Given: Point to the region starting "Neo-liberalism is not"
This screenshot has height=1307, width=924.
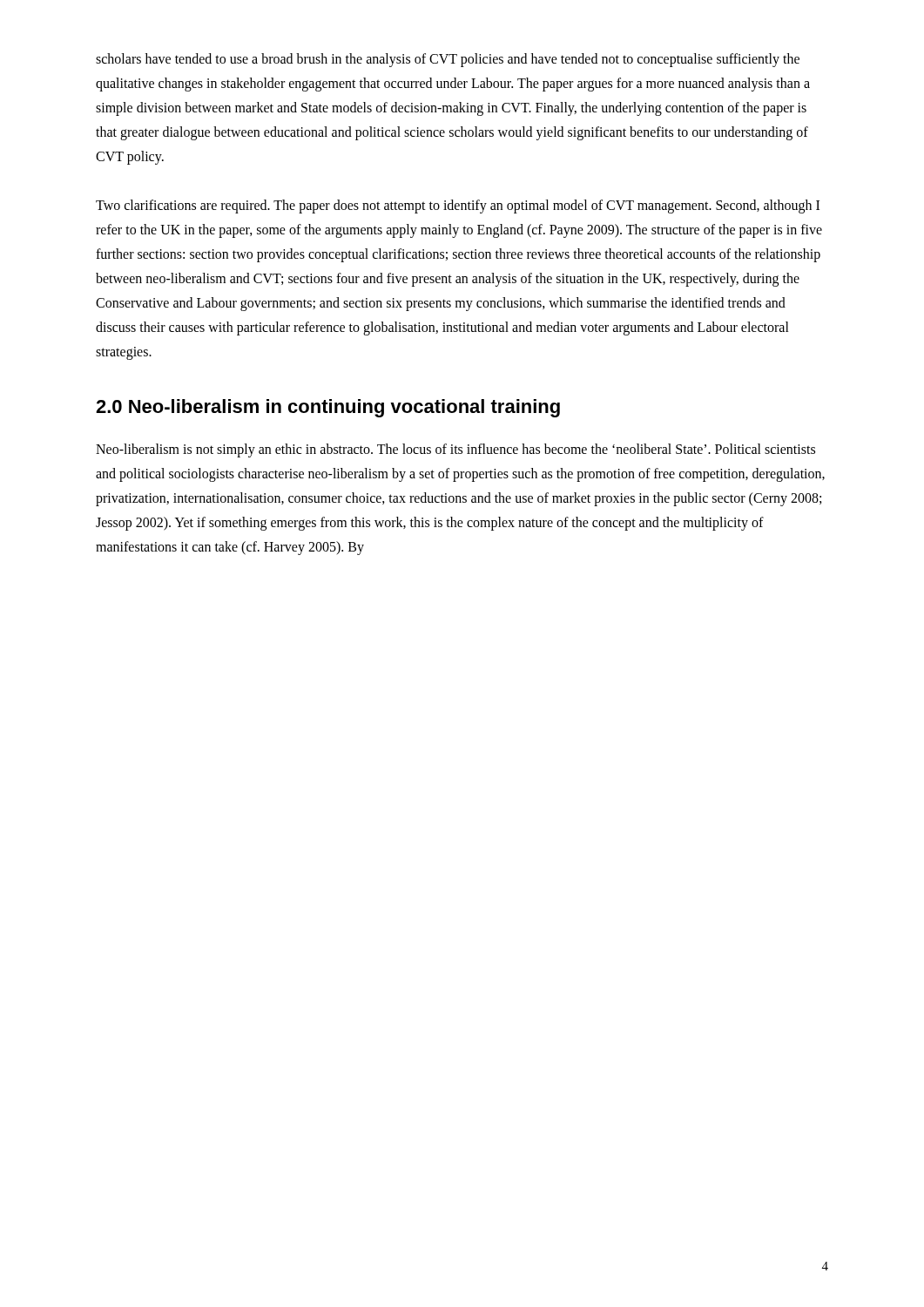Looking at the screenshot, I should pyautogui.click(x=462, y=498).
